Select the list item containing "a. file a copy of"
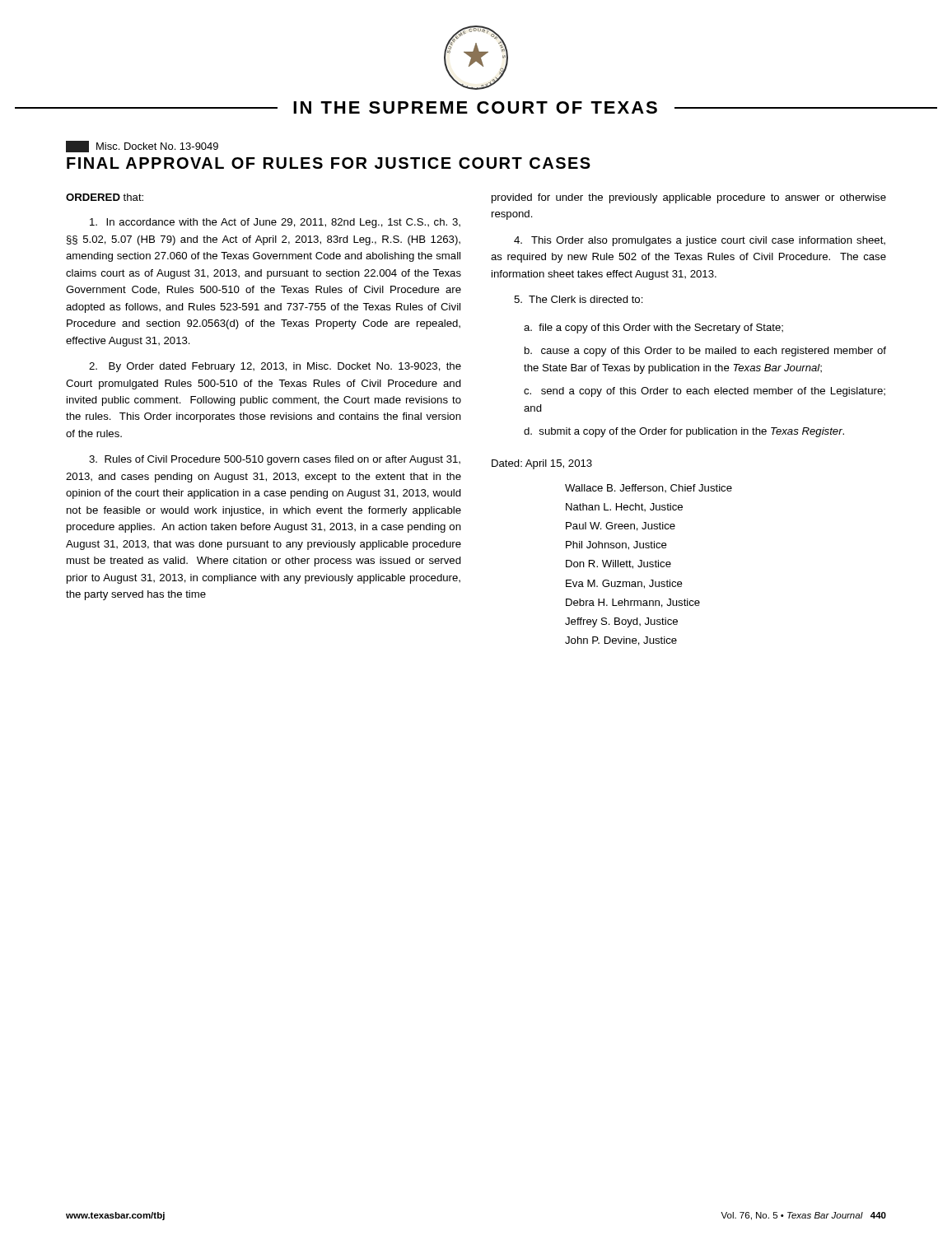The width and height of the screenshot is (952, 1235). tap(654, 327)
